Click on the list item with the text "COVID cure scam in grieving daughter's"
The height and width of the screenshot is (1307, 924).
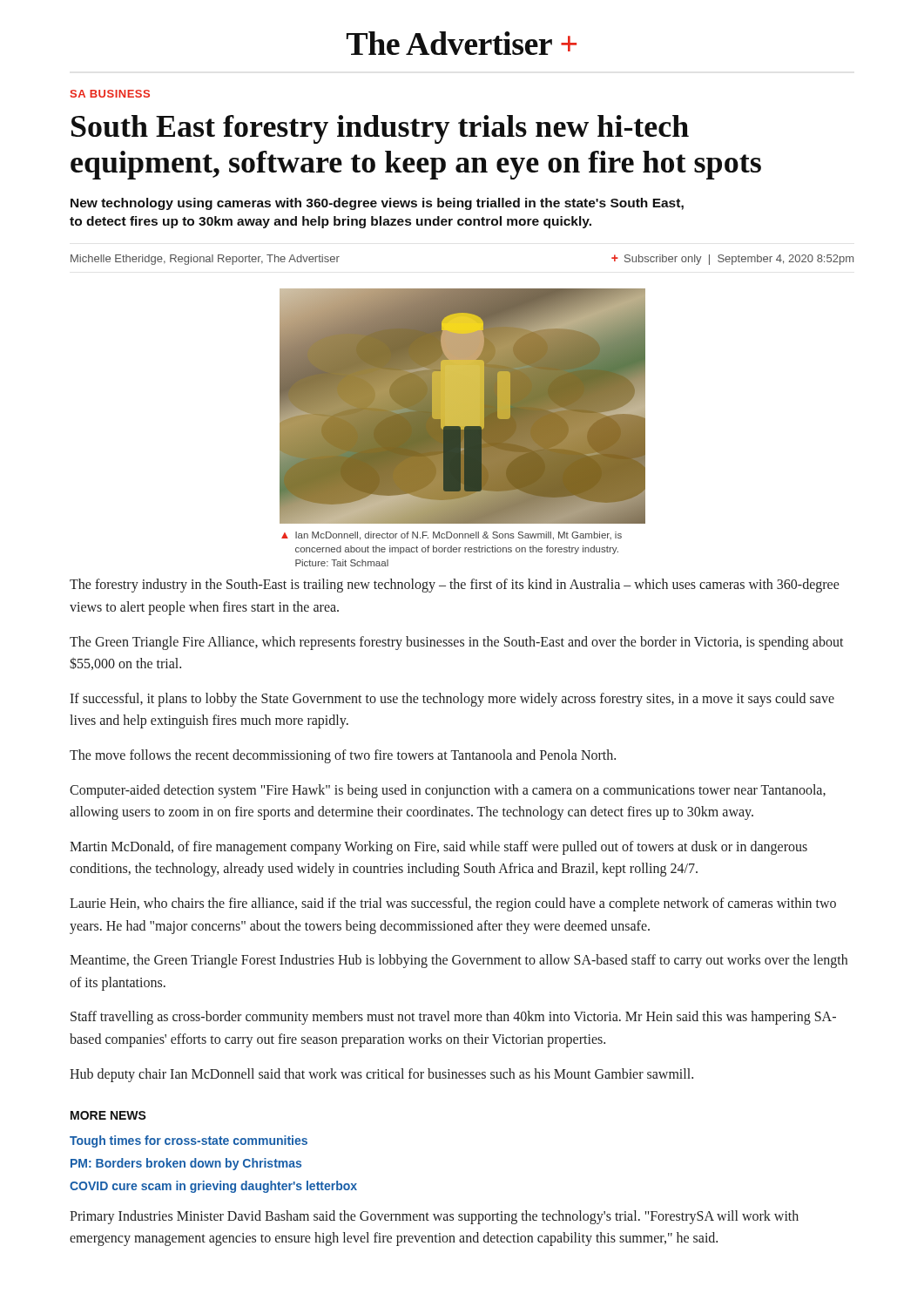[x=213, y=1187]
